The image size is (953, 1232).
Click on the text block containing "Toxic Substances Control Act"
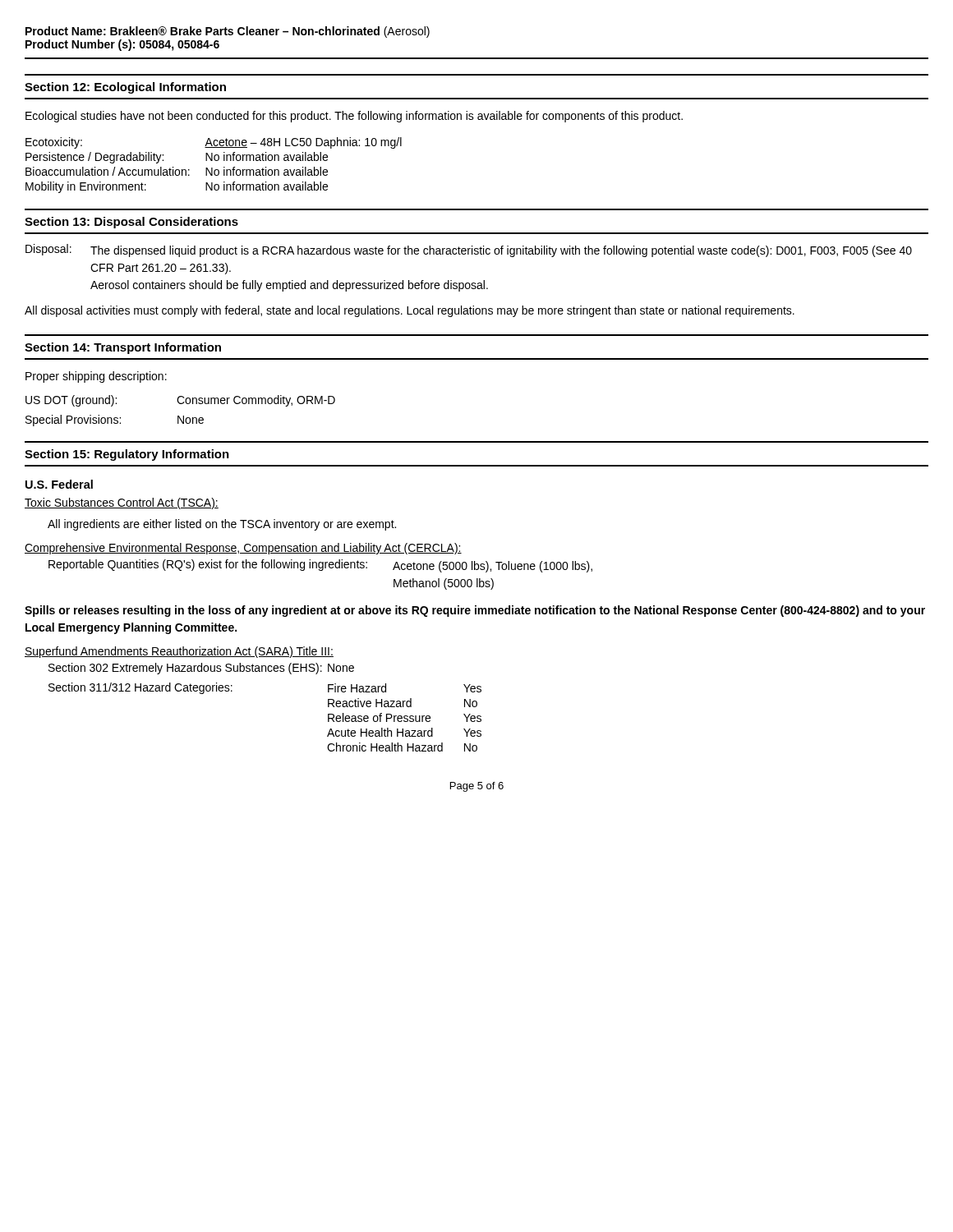pyautogui.click(x=122, y=503)
